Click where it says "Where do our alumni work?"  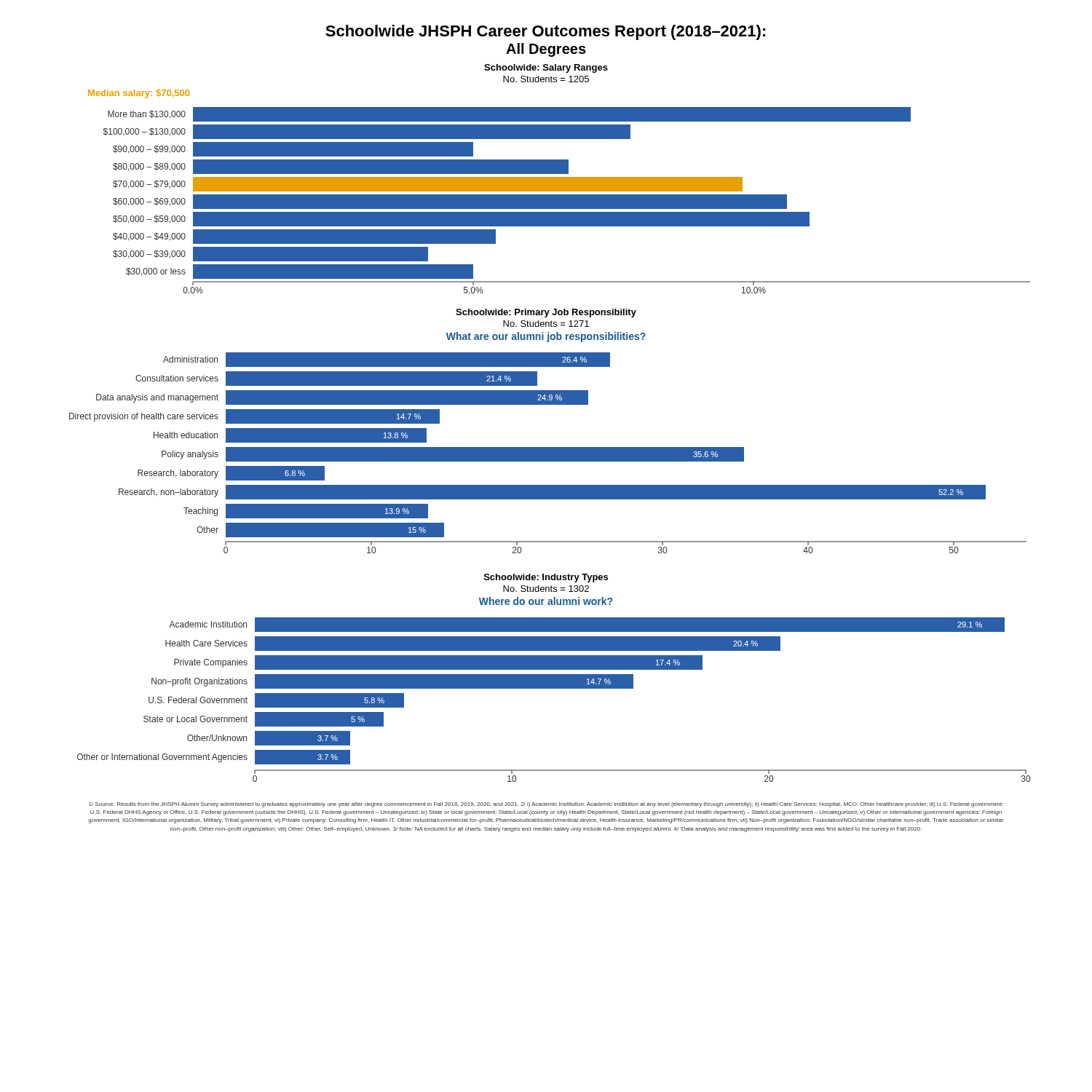(546, 601)
